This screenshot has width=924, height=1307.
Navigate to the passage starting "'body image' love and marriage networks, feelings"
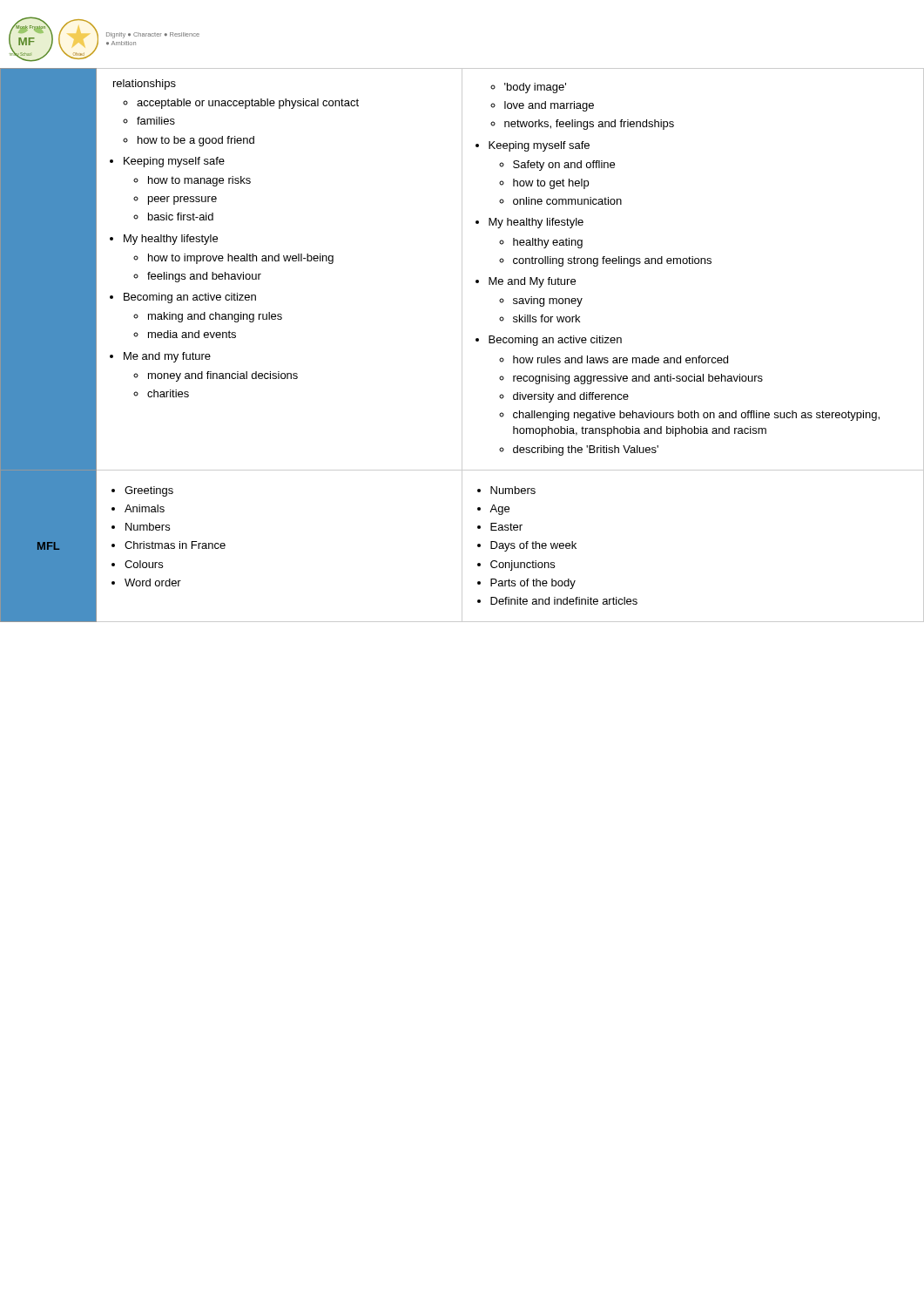pyautogui.click(x=528, y=88)
